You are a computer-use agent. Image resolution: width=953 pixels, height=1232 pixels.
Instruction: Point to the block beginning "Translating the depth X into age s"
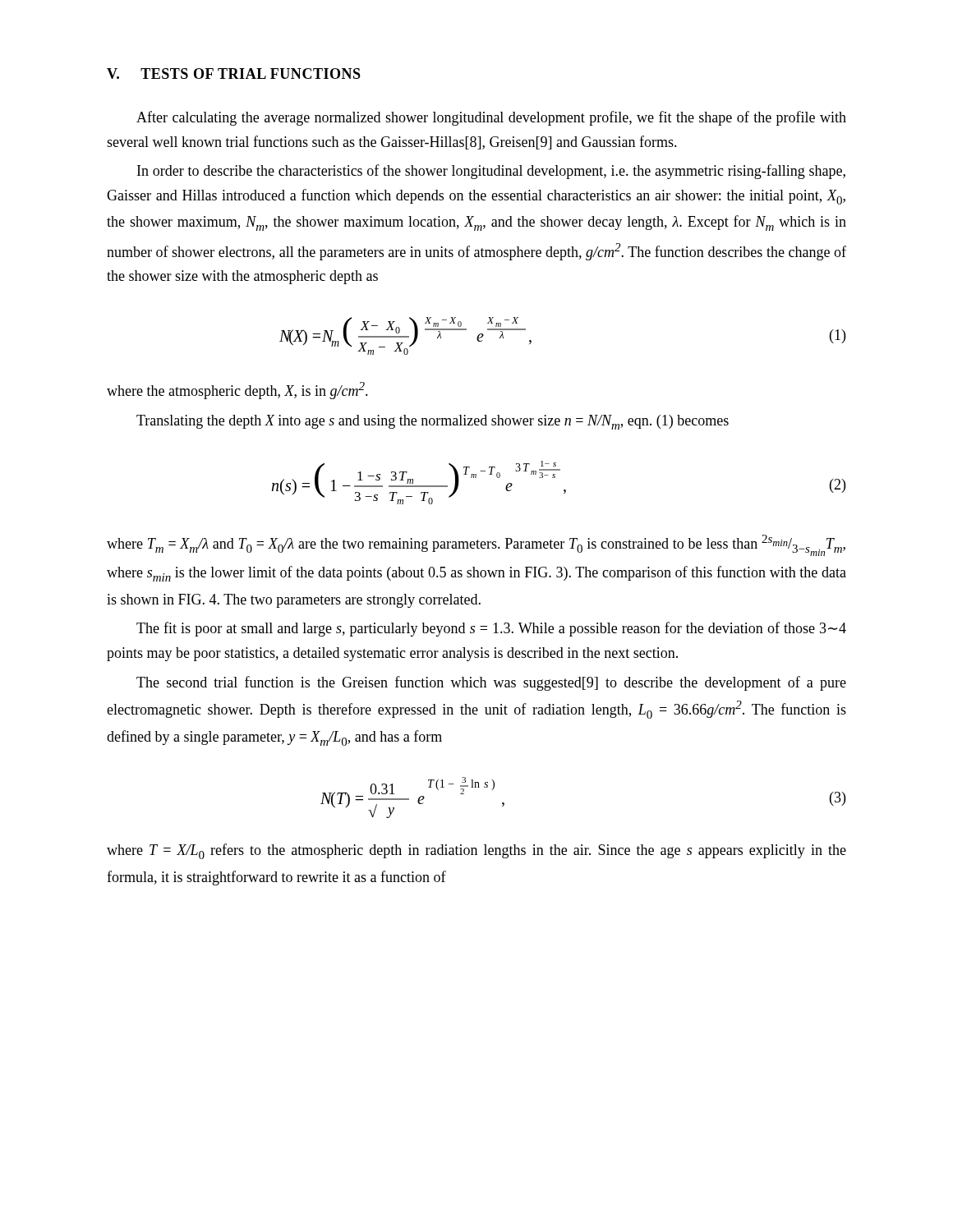pos(433,422)
